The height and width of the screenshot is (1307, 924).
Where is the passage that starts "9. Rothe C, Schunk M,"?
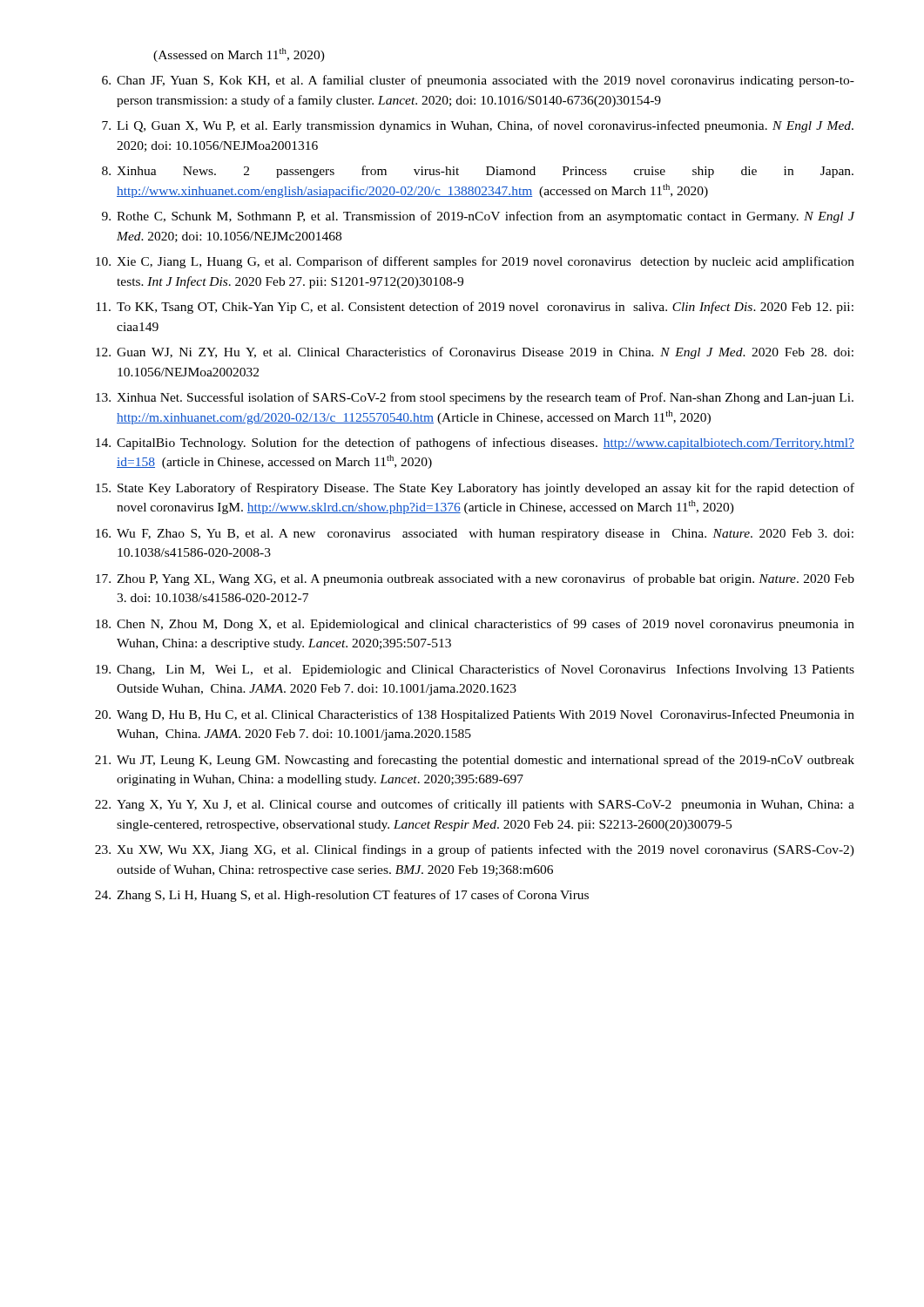[471, 226]
